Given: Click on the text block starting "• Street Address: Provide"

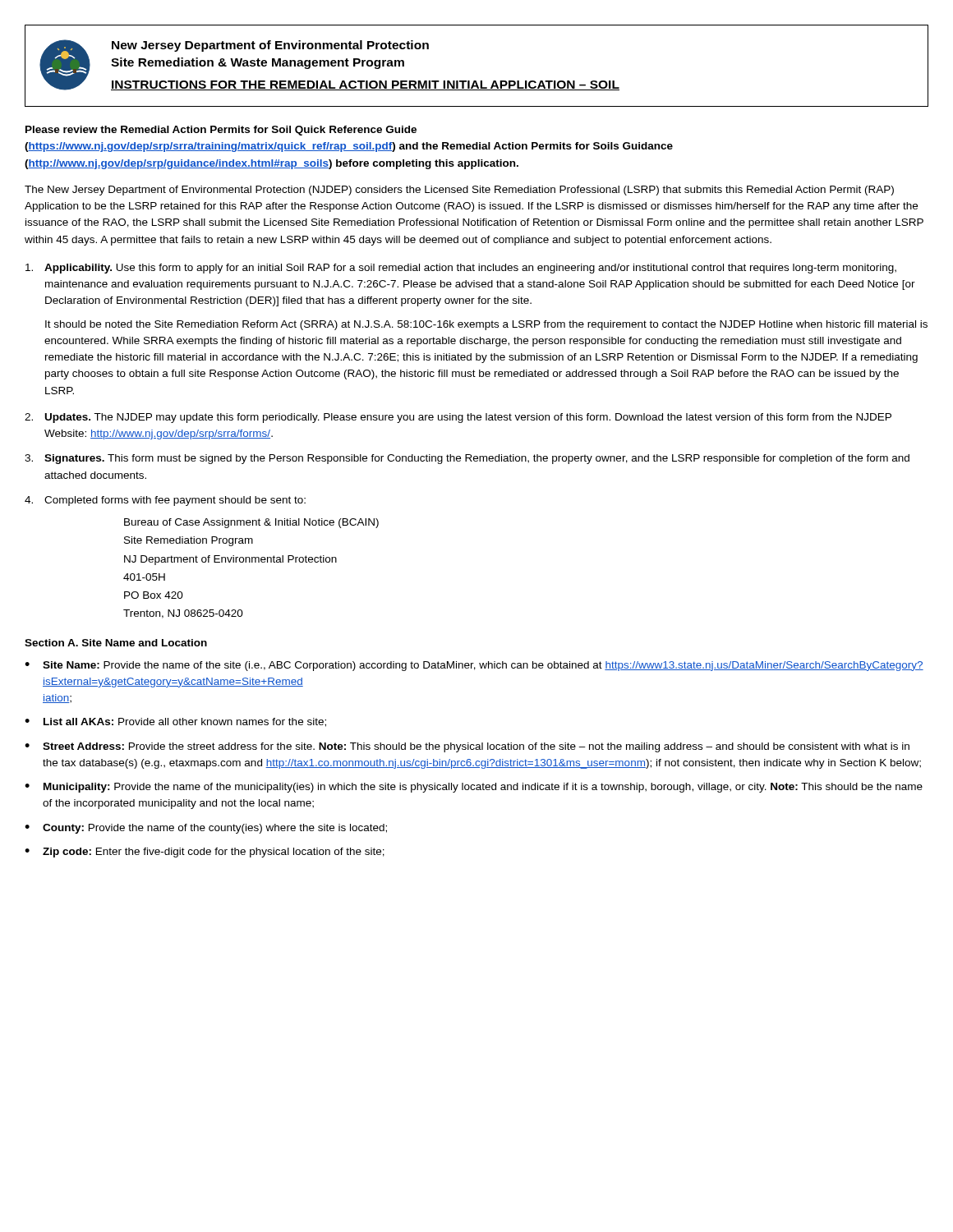Looking at the screenshot, I should tap(476, 755).
